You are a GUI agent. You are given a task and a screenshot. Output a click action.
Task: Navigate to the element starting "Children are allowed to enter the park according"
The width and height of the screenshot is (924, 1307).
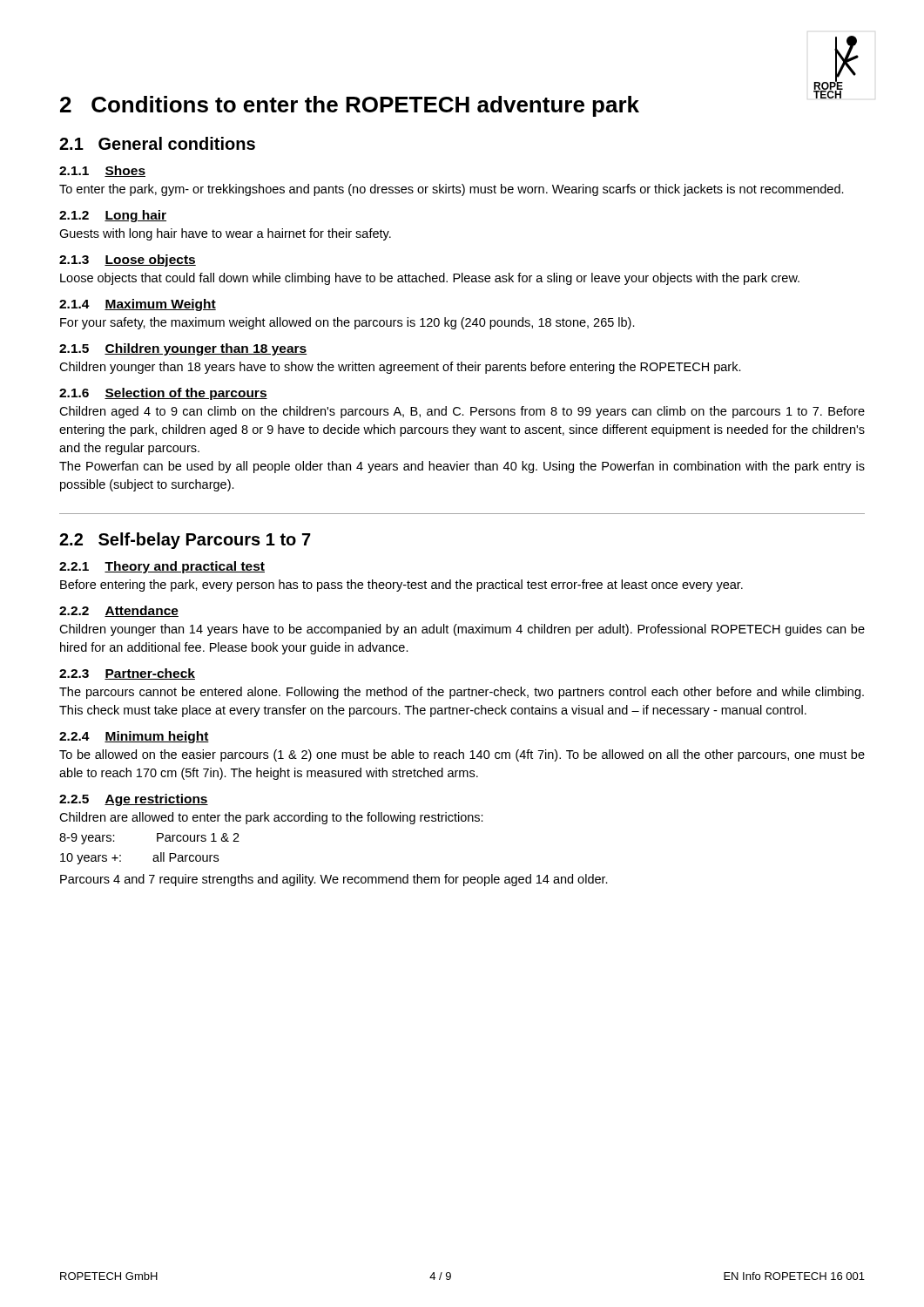click(x=462, y=818)
